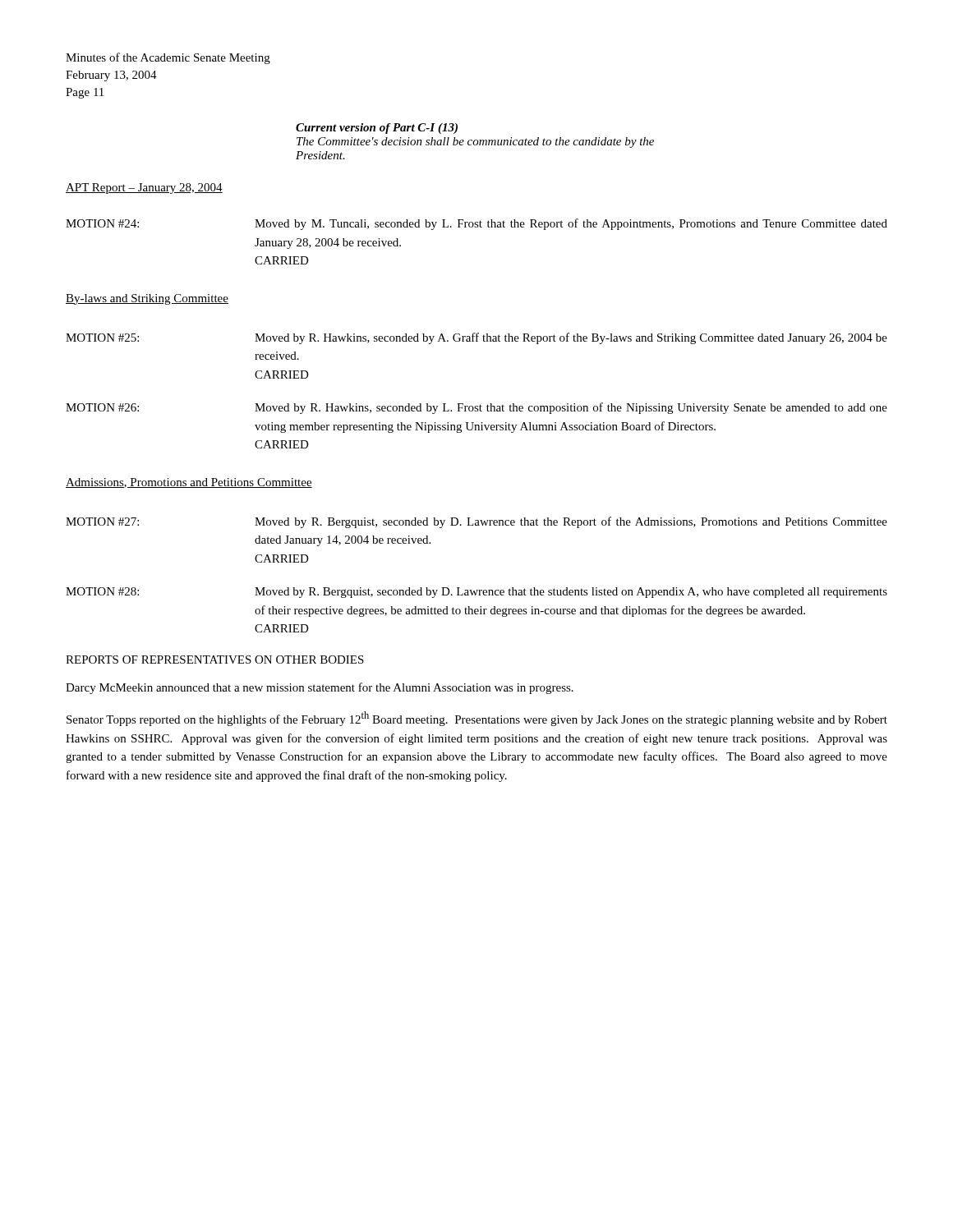The width and height of the screenshot is (953, 1232).
Task: Point to the block beginning "MOTION #28: Moved by R. Bergquist, seconded"
Action: tap(476, 610)
